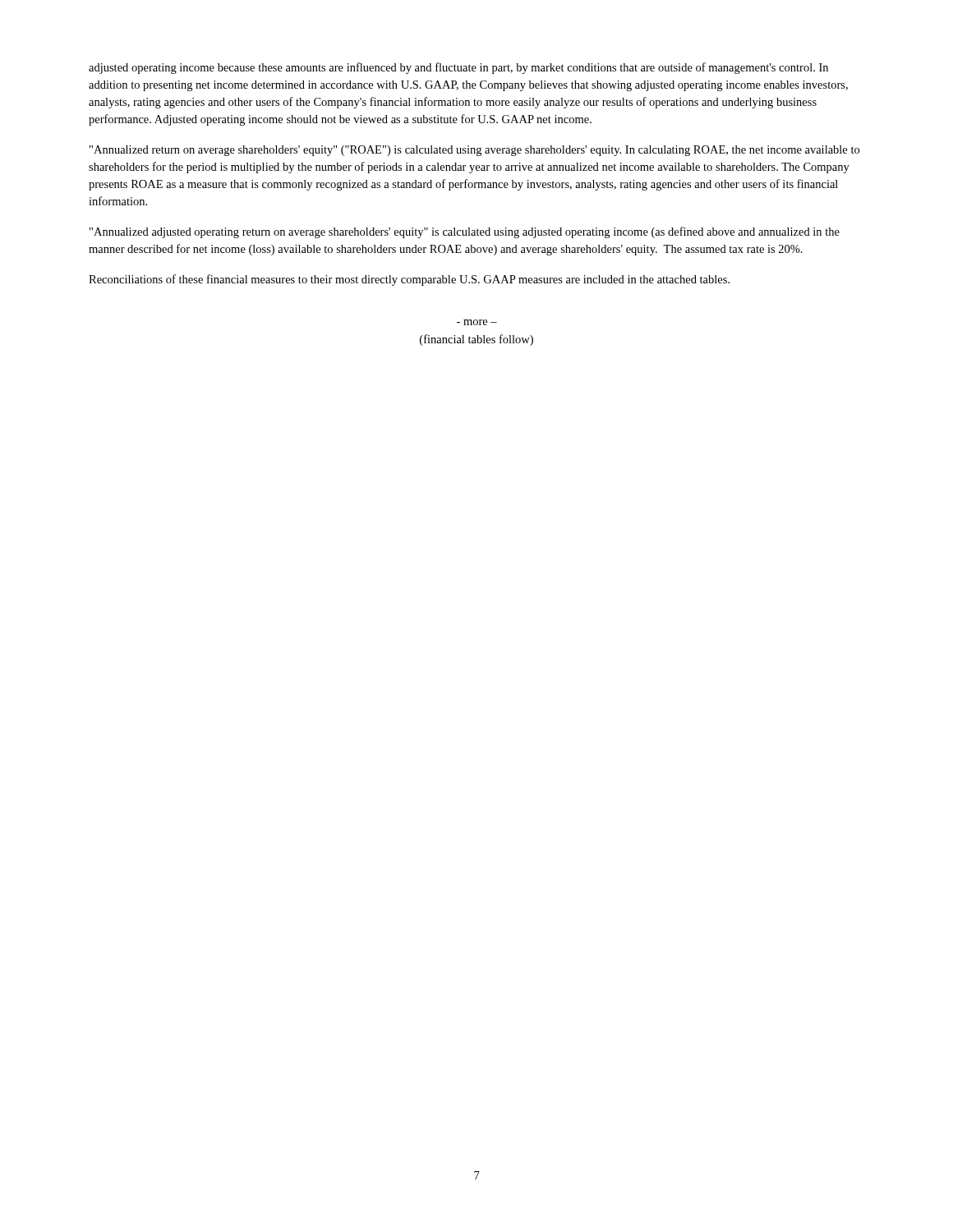Point to the block beginning ""Annualized return on average shareholders' equity" ("ROAE")"
The height and width of the screenshot is (1232, 953).
(x=474, y=175)
